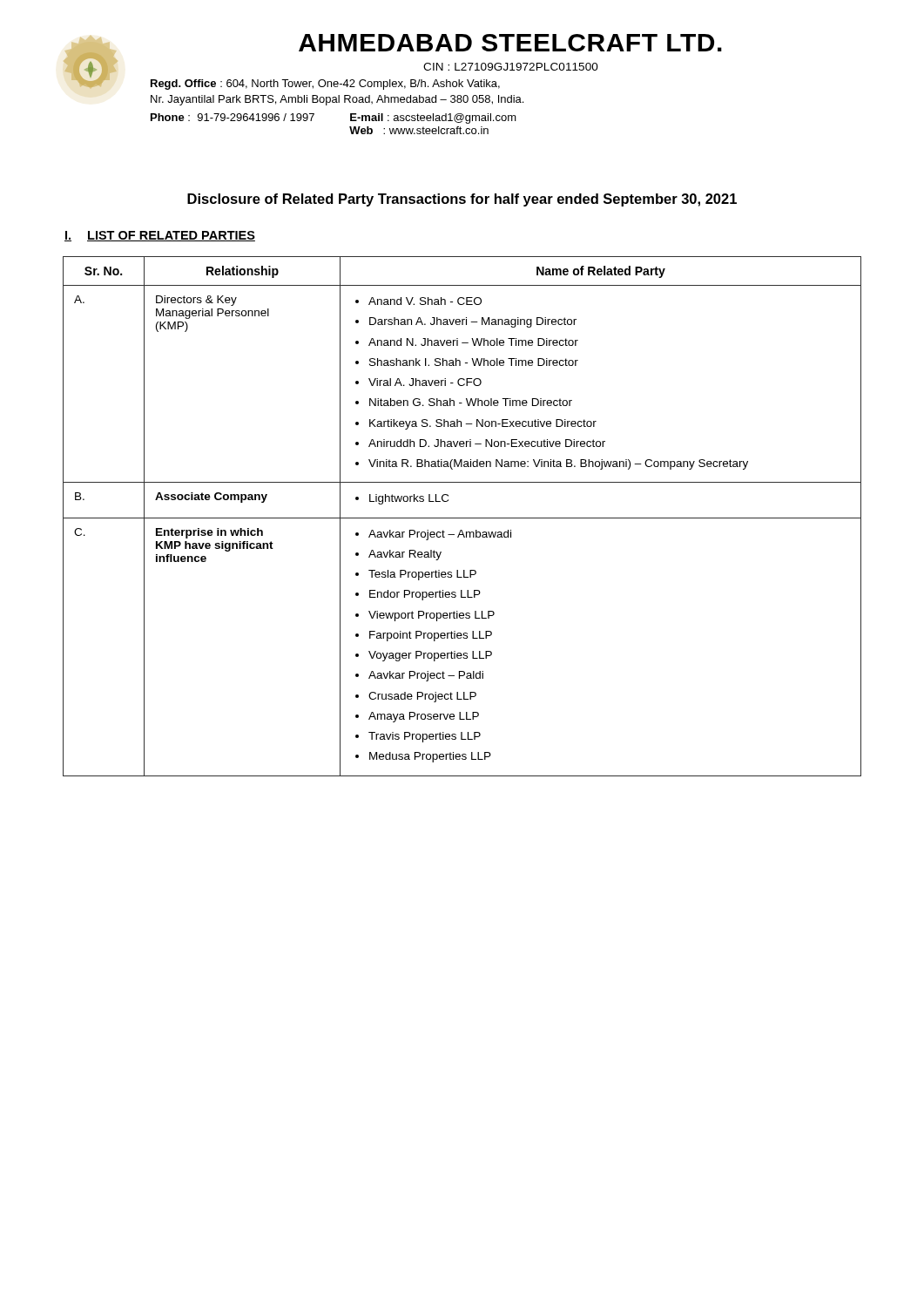Image resolution: width=924 pixels, height=1307 pixels.
Task: Find the section header containing "I.LIST OF RELATED PARTIES"
Action: click(x=160, y=235)
